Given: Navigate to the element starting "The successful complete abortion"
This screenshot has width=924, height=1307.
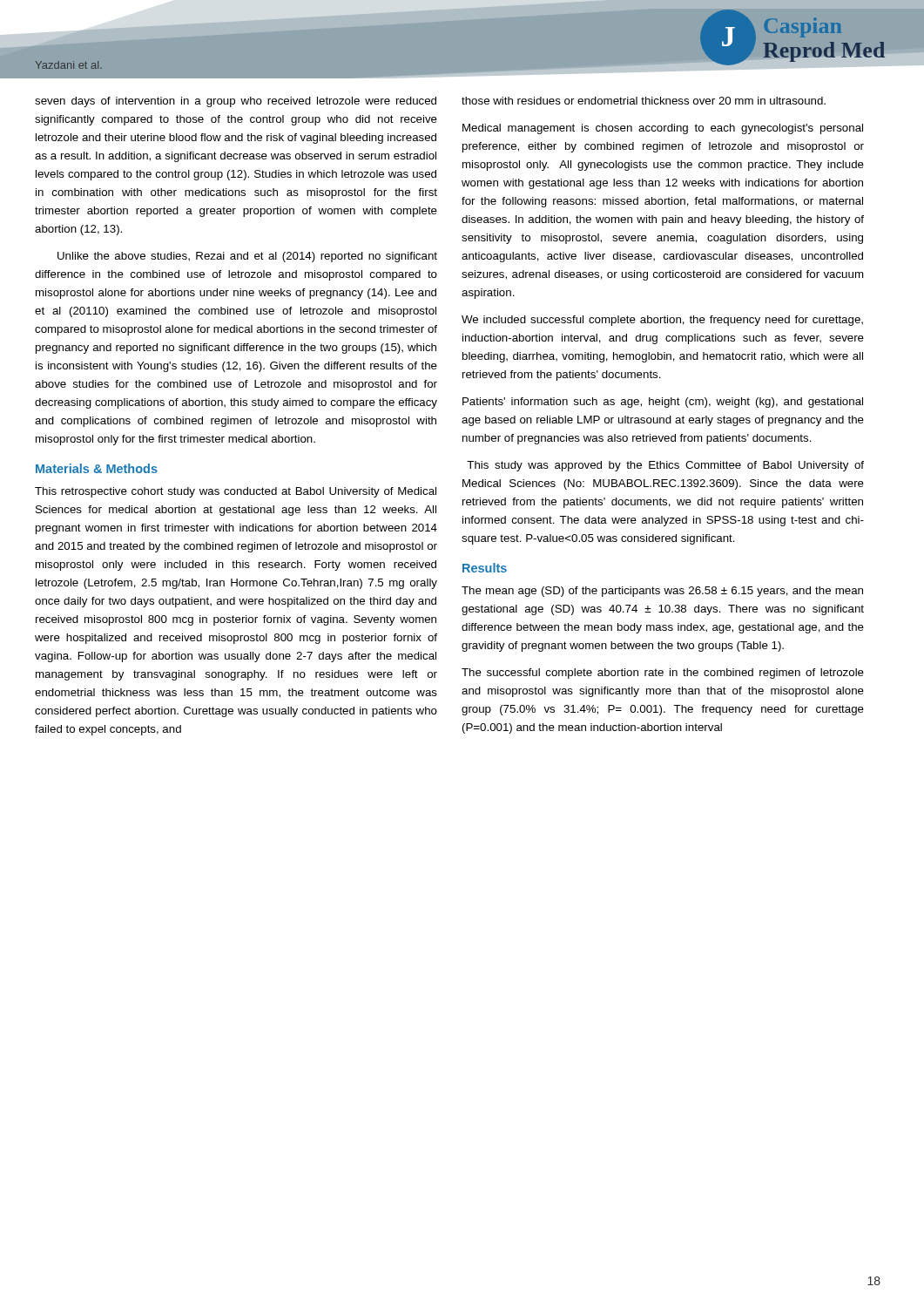Looking at the screenshot, I should 663,700.
